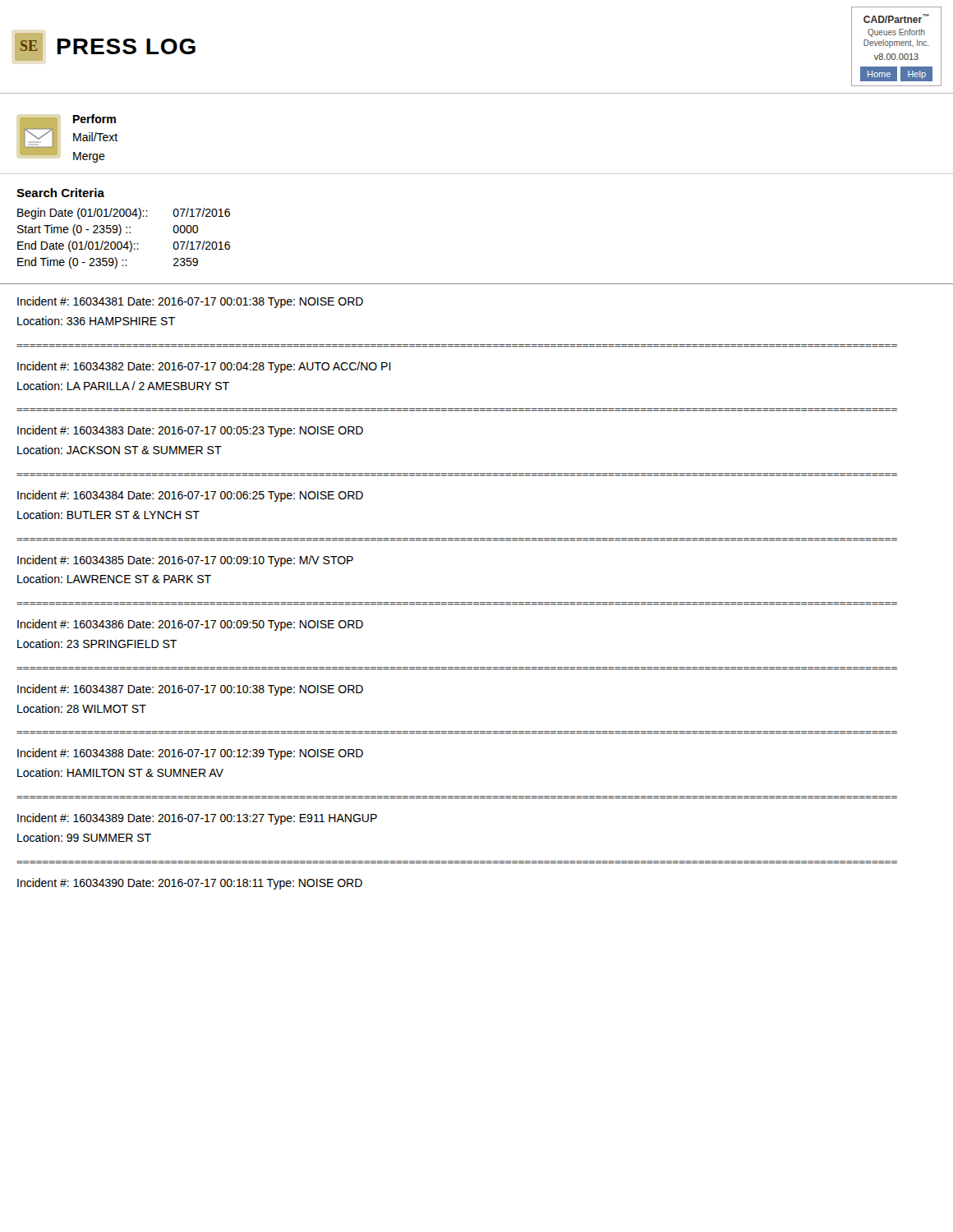Locate the block of text that opens with "Incident #: 16034386 Date:"
The width and height of the screenshot is (953, 1232).
pyautogui.click(x=190, y=634)
